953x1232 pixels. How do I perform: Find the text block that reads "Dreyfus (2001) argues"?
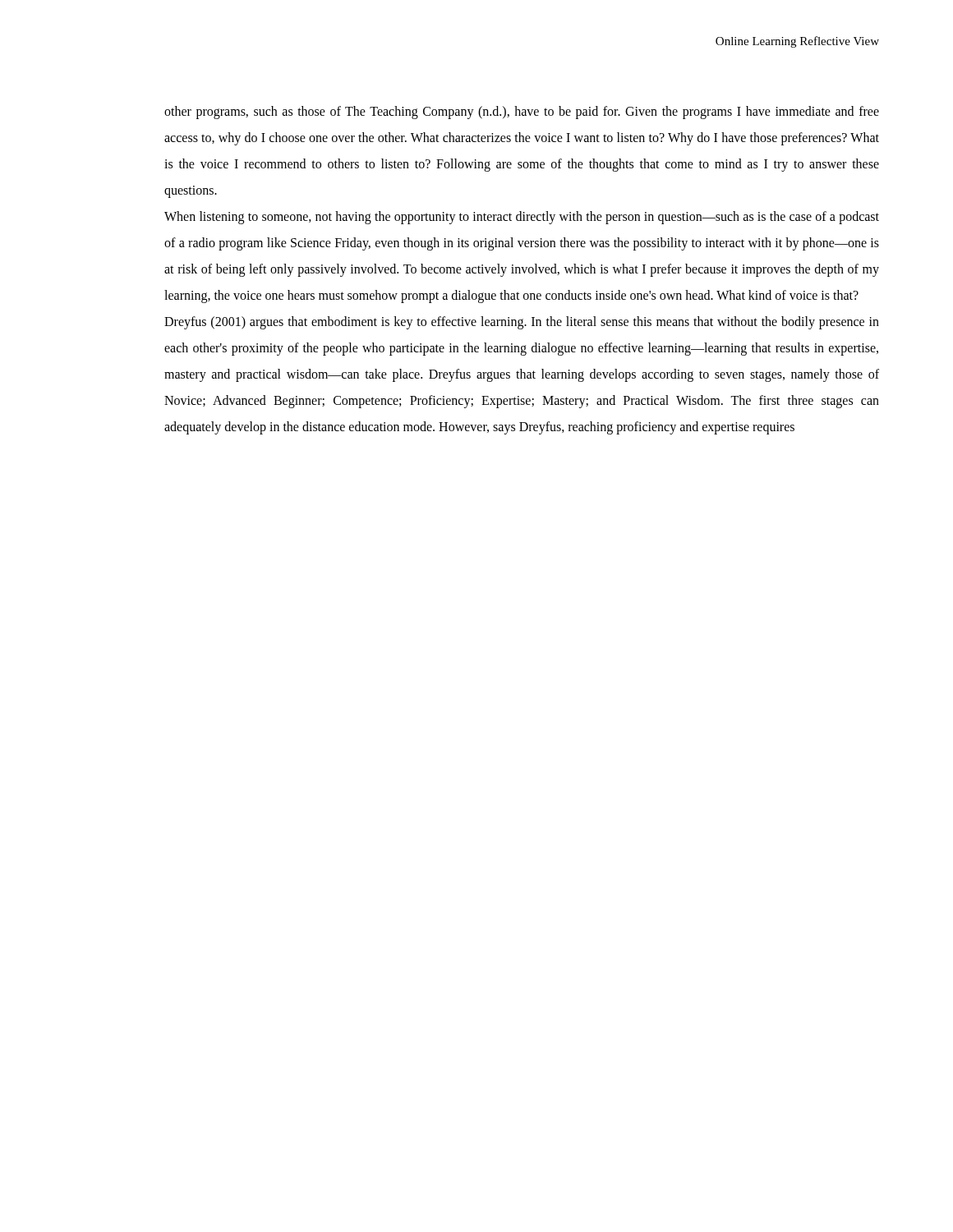point(522,375)
